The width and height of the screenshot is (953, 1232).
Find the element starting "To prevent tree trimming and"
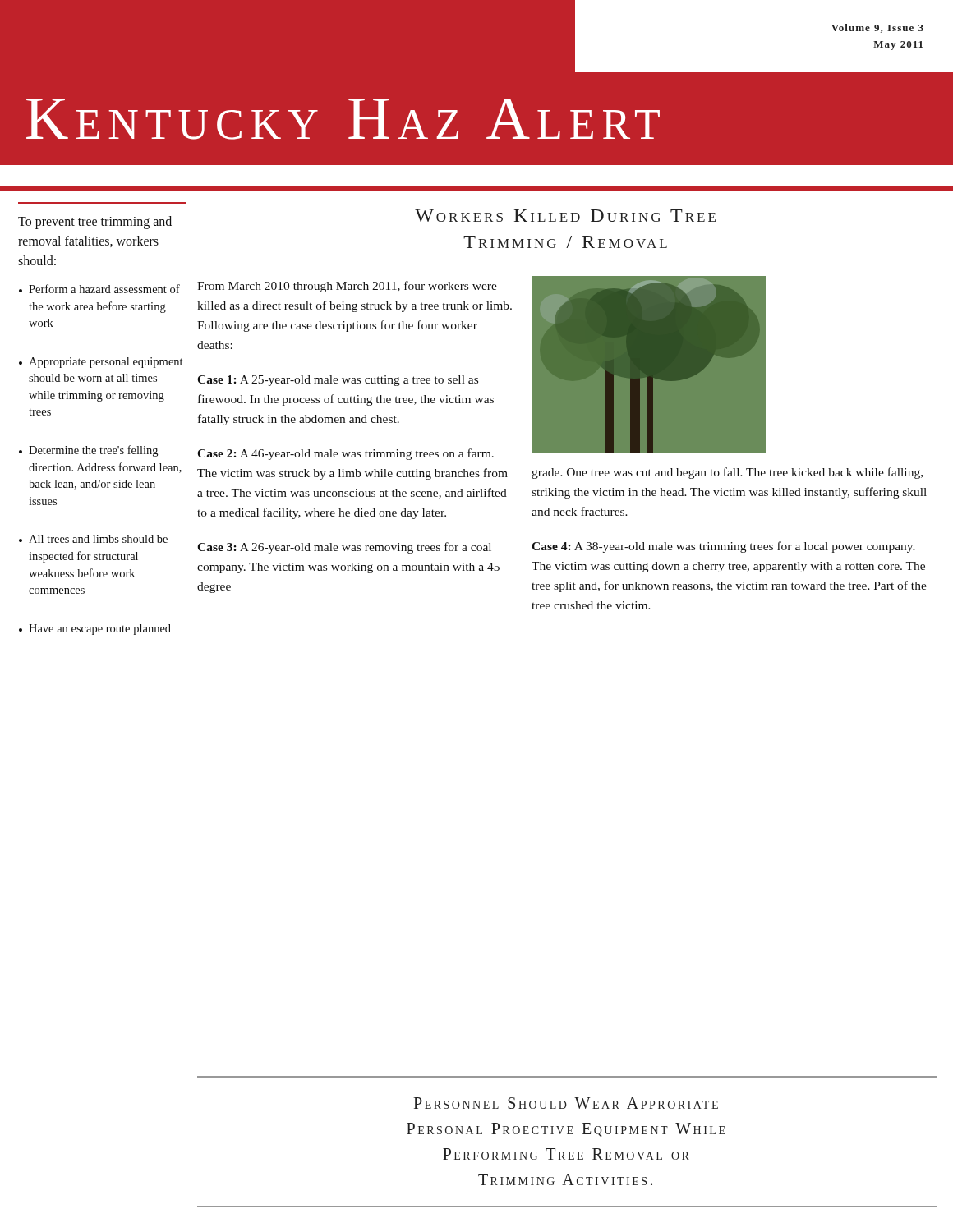tap(95, 241)
